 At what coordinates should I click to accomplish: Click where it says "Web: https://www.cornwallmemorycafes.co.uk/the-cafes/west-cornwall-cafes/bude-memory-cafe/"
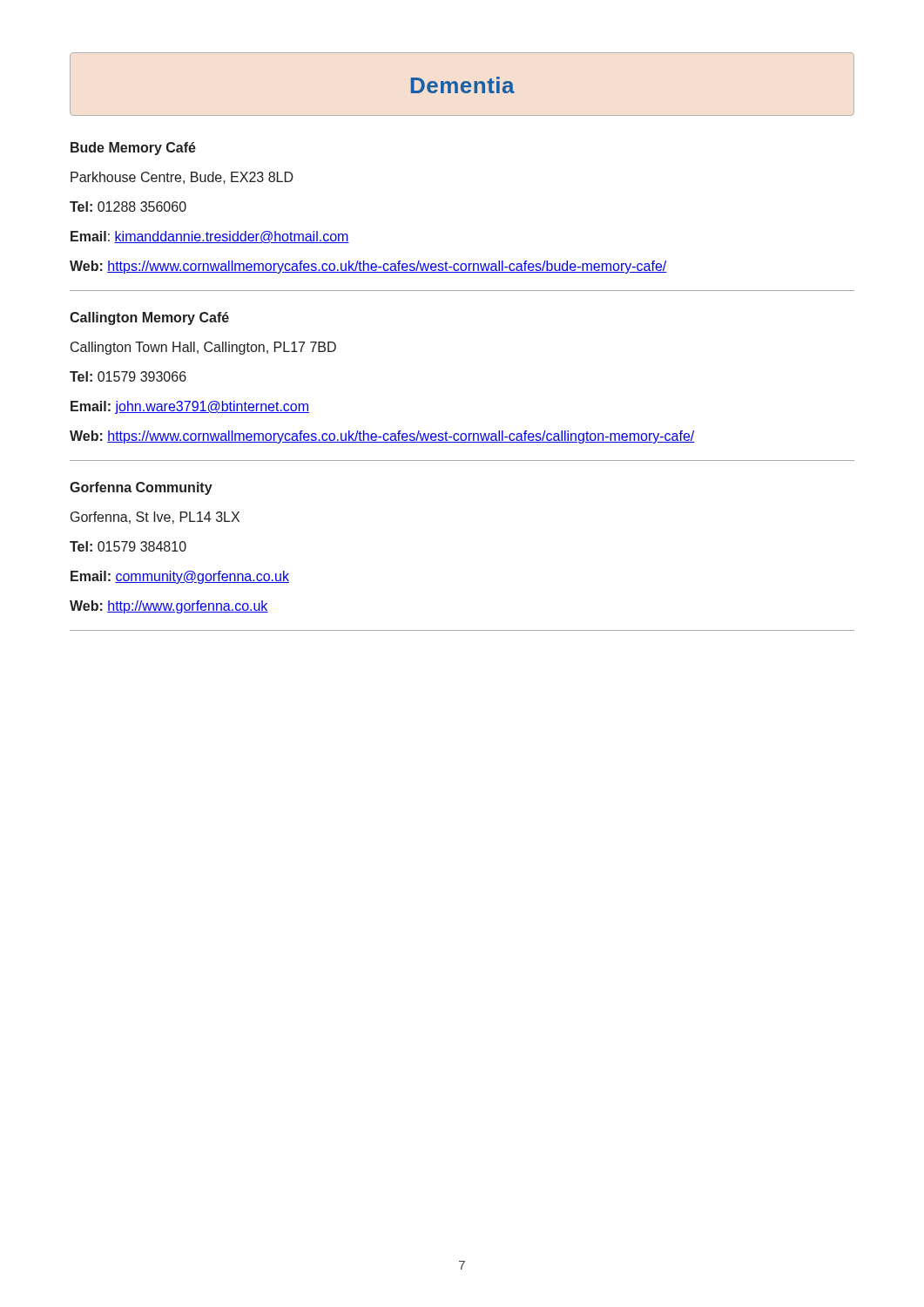click(462, 267)
